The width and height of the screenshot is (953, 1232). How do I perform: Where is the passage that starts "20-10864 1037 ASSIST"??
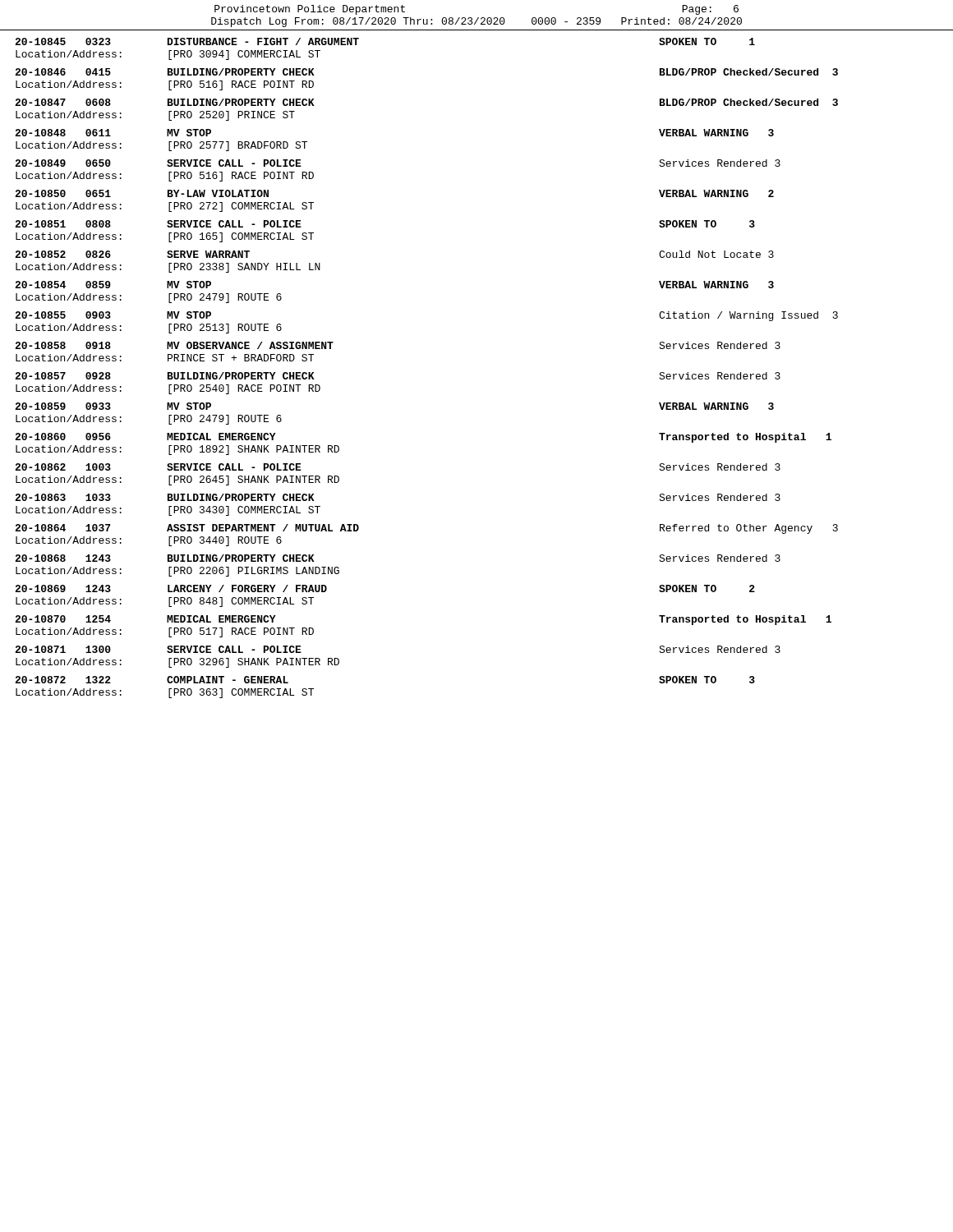click(37, 529)
